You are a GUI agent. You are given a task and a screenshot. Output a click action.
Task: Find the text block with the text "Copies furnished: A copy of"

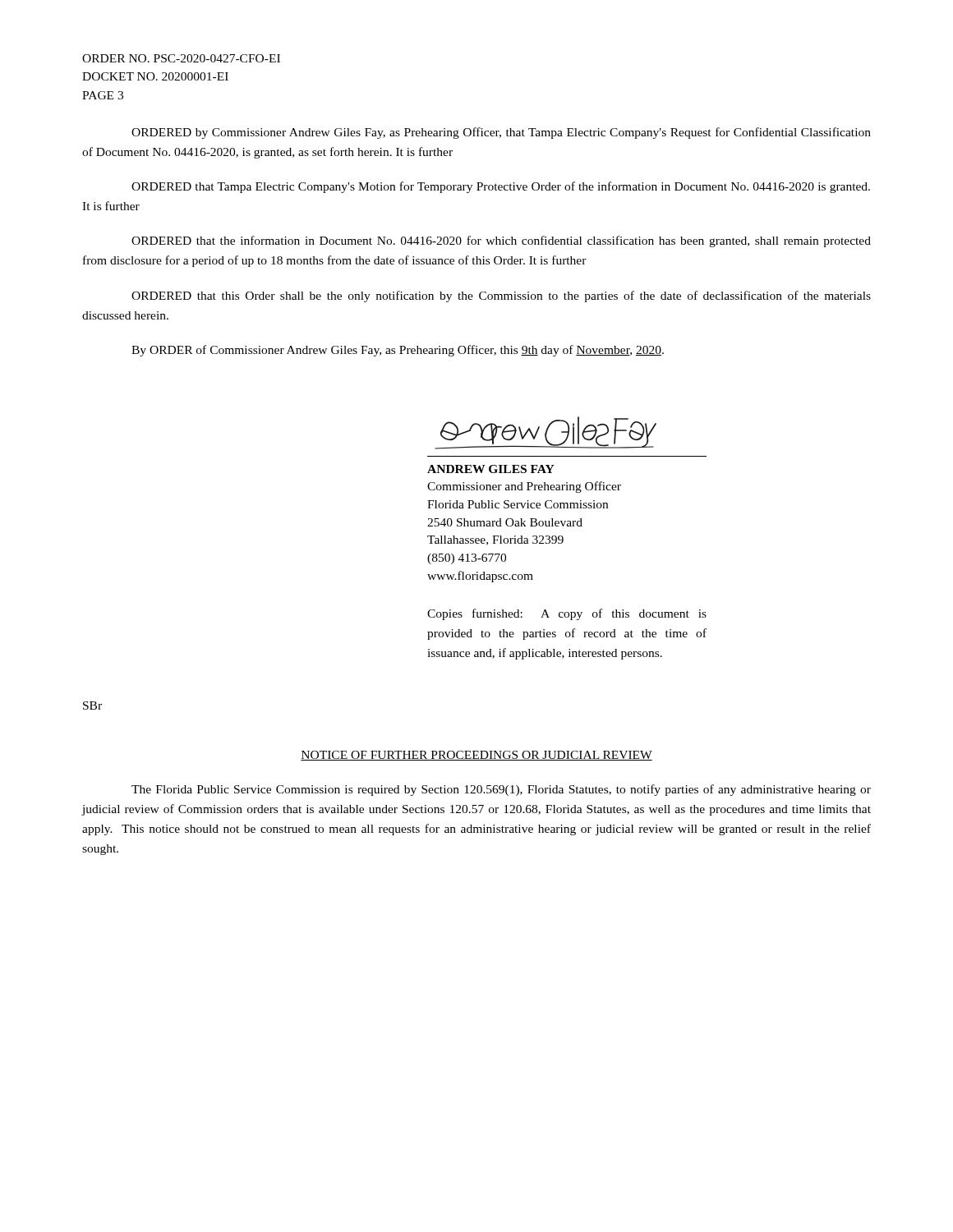coord(567,633)
